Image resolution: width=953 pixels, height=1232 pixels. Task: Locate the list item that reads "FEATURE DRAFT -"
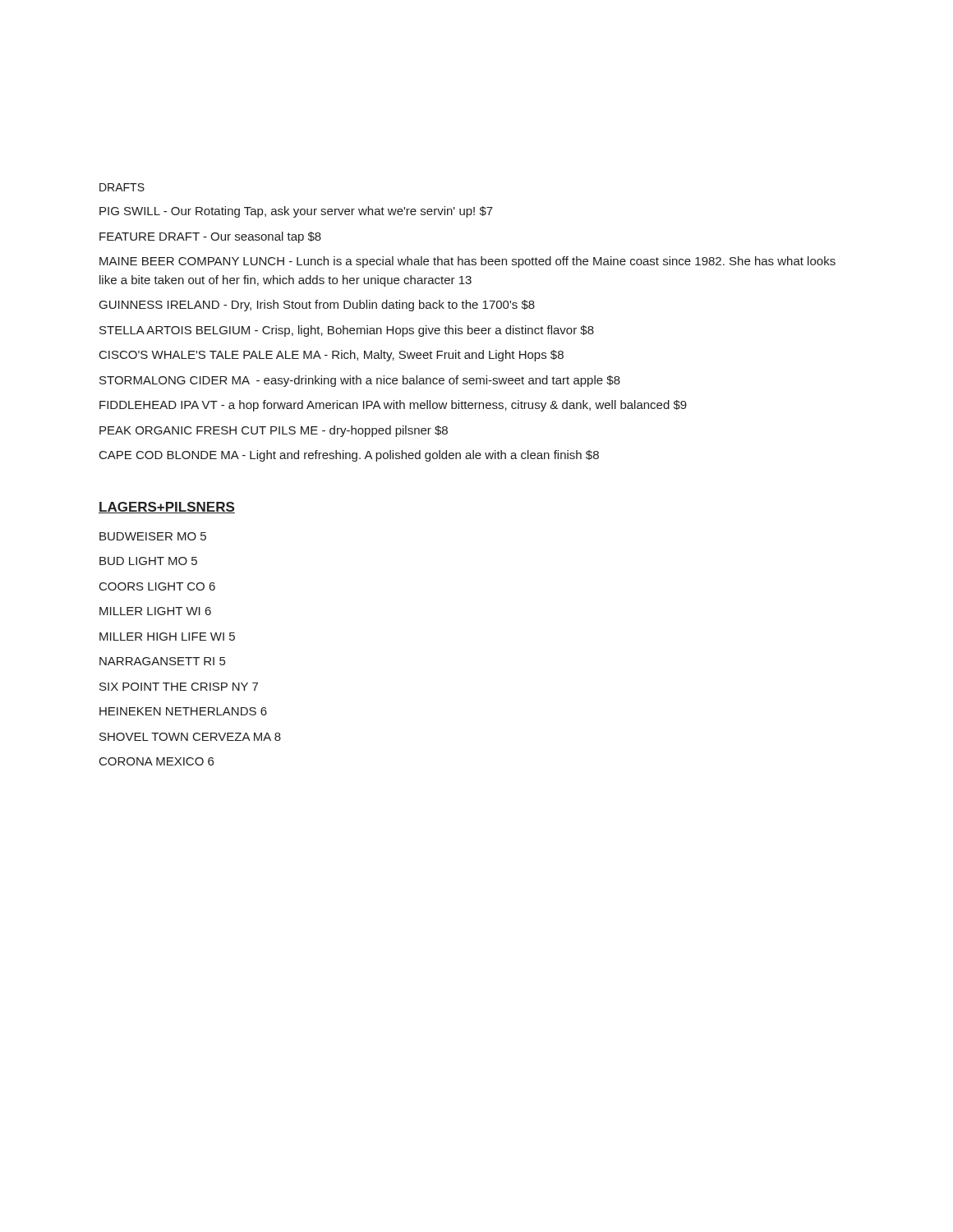click(x=210, y=236)
